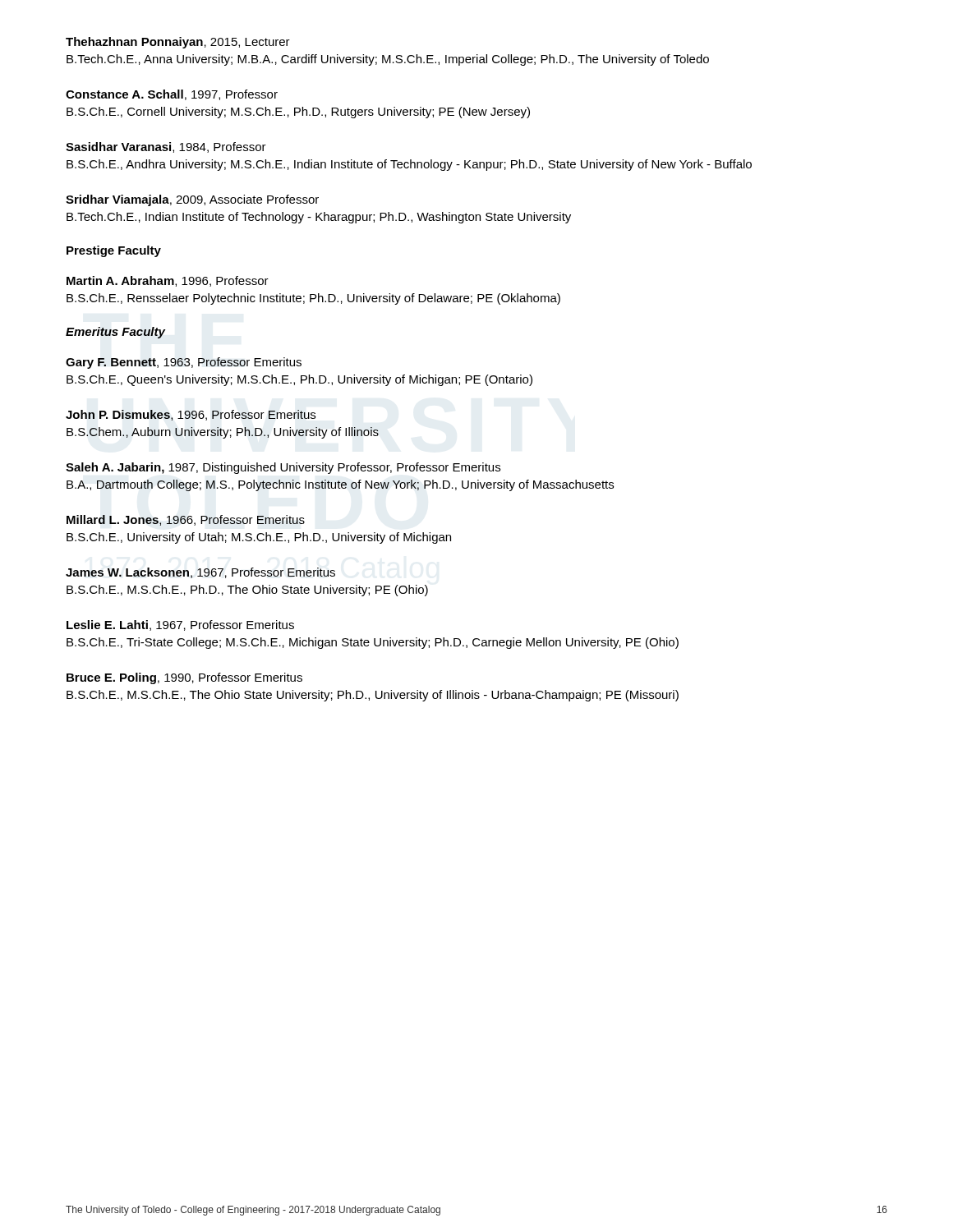Click on the list item with the text "Constance A. Schall, 1997, Professor"
Screen dimensions: 1232x953
point(476,103)
